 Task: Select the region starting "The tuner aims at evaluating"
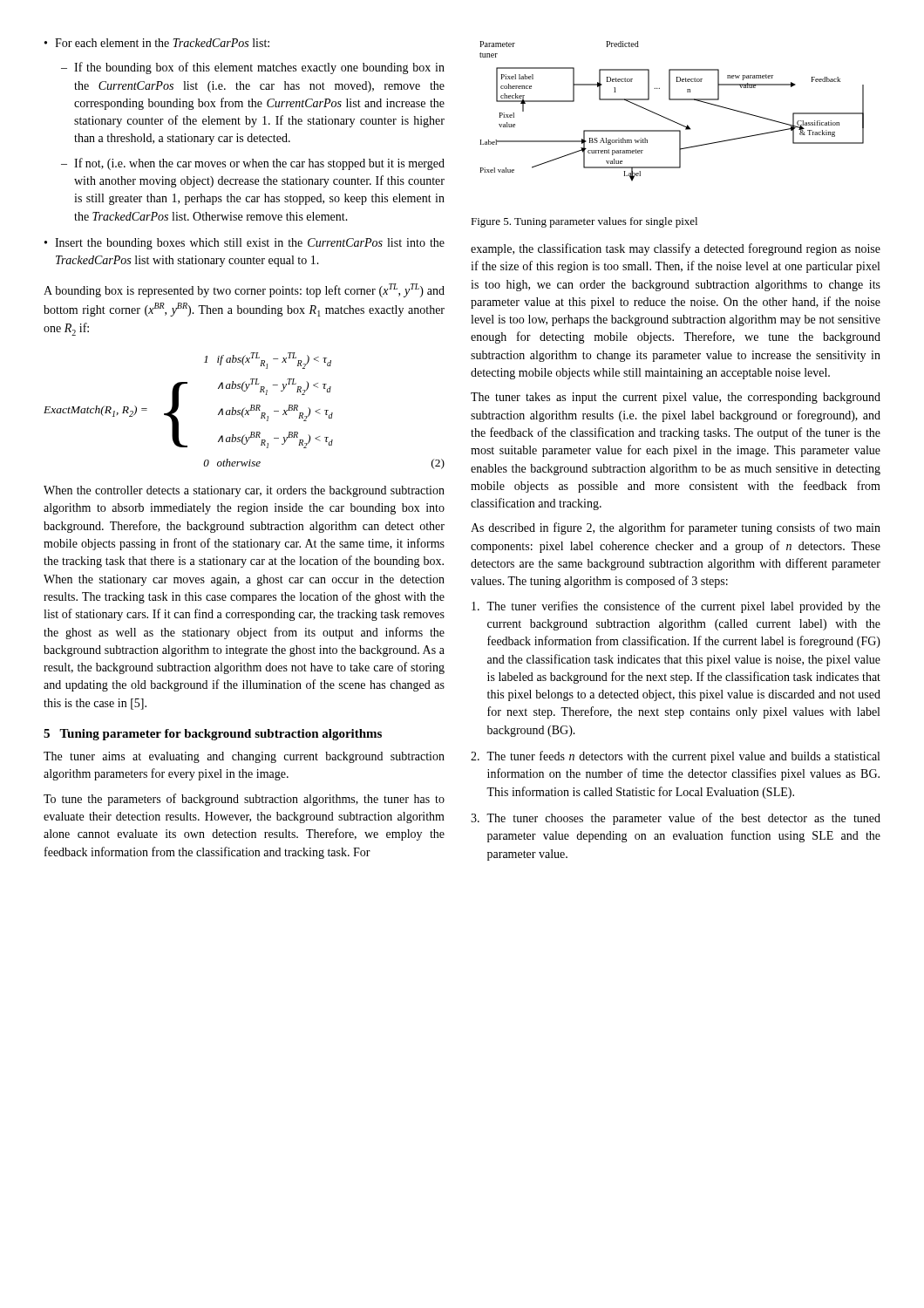244,765
